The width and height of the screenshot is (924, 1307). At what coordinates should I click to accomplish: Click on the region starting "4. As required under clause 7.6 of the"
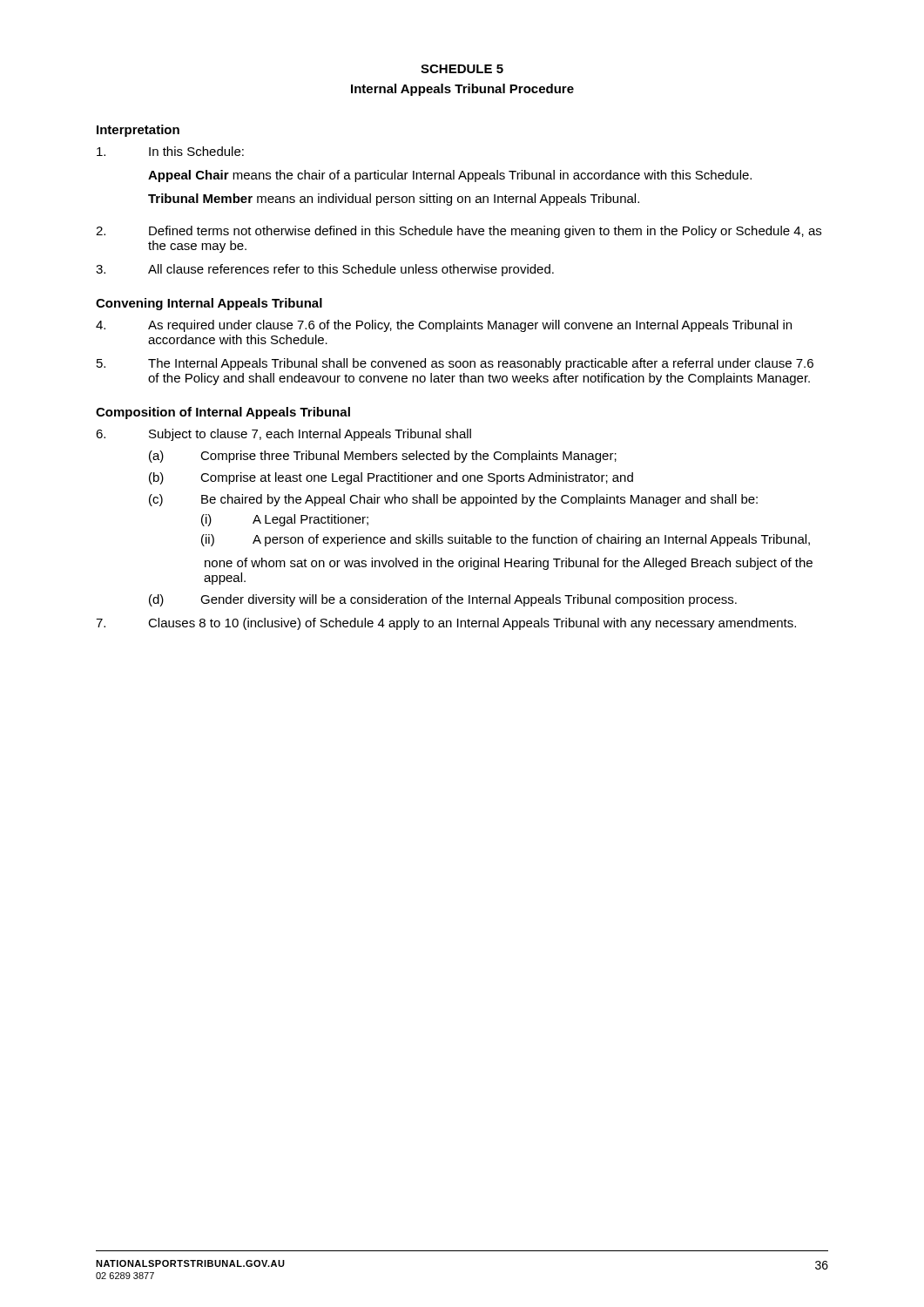coord(462,332)
